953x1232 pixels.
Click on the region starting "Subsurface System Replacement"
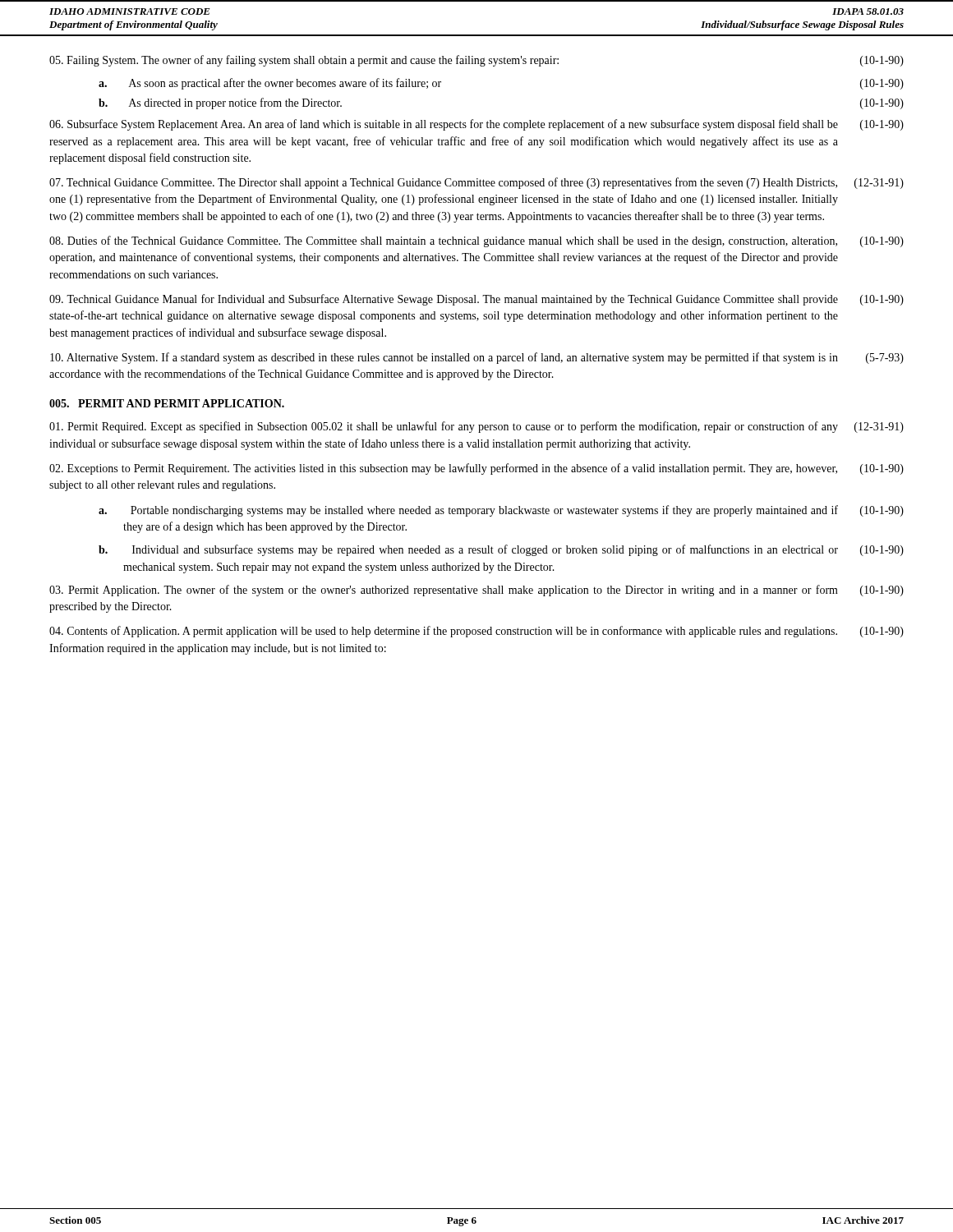click(476, 142)
